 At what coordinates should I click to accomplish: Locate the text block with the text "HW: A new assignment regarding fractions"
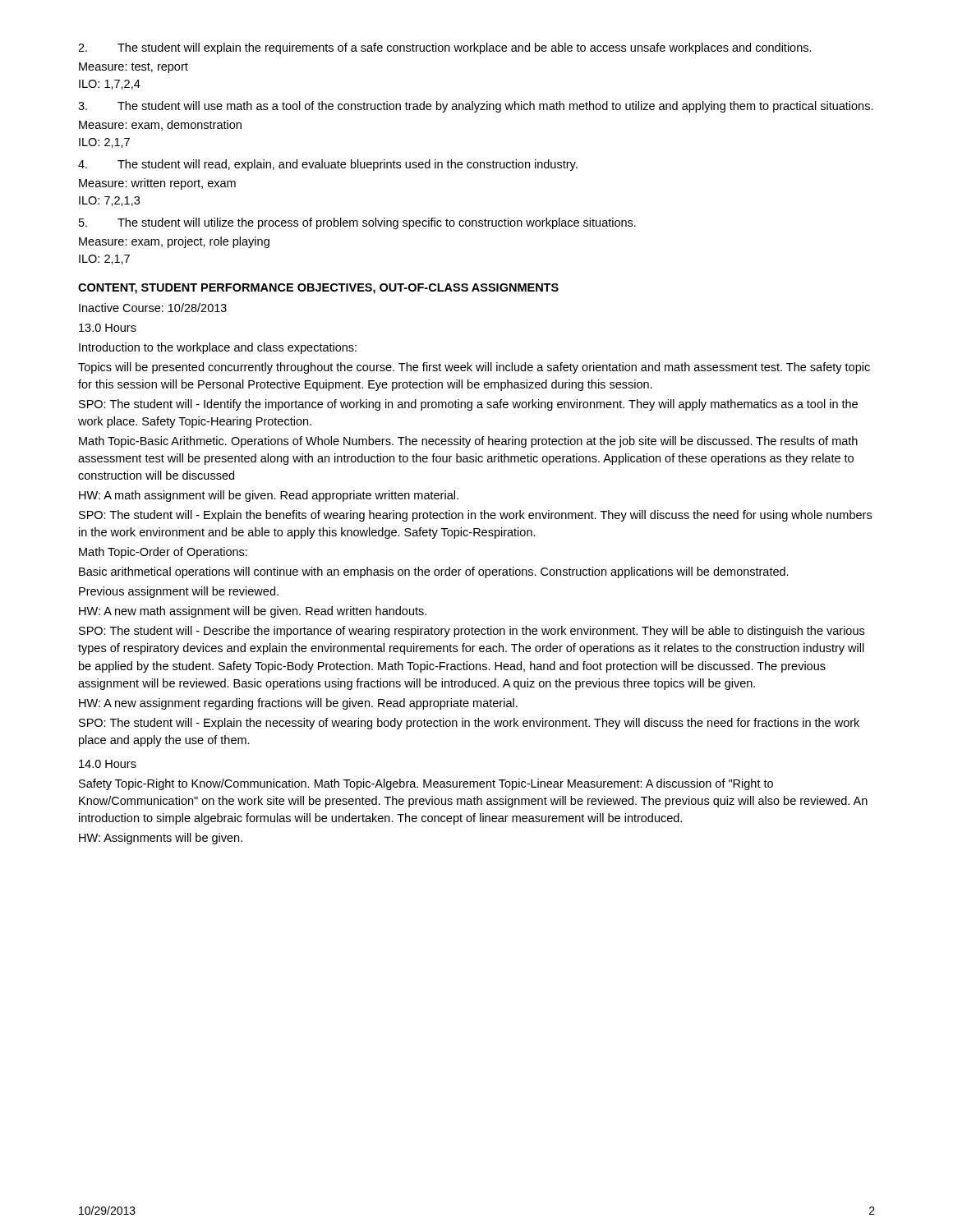pos(298,703)
